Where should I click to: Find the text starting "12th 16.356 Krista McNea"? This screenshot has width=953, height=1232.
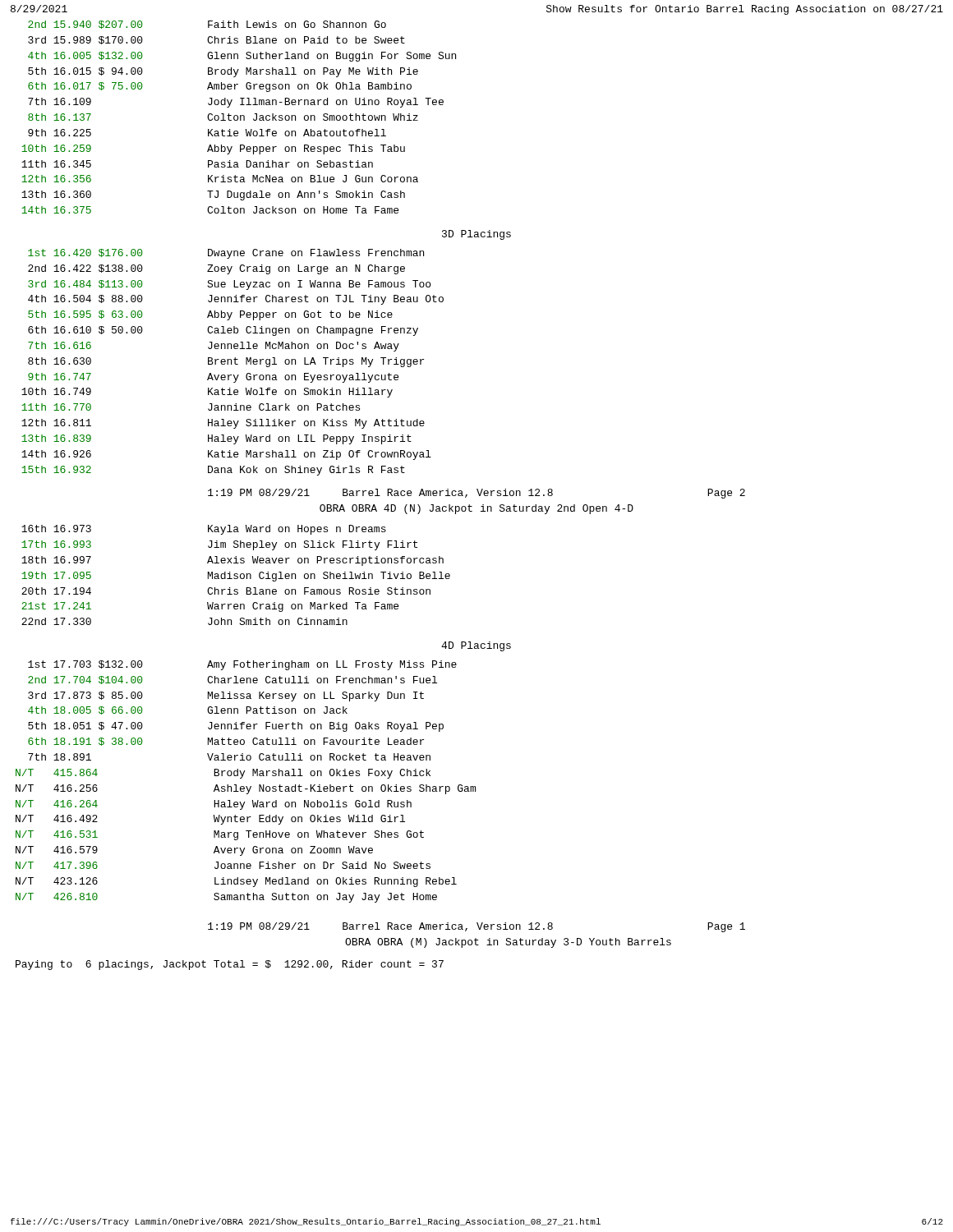217,180
